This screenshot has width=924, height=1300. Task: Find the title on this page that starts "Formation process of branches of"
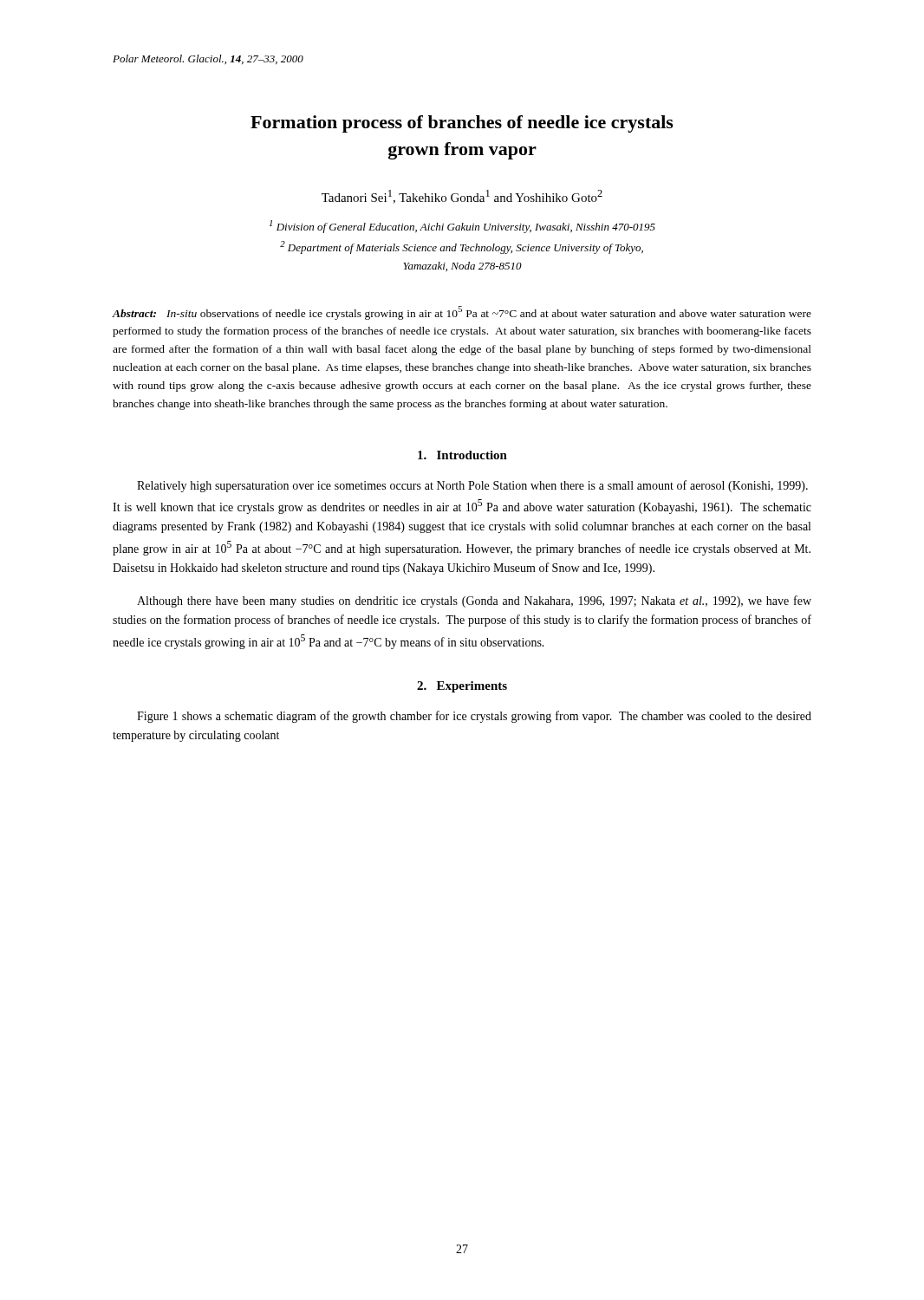tap(462, 136)
